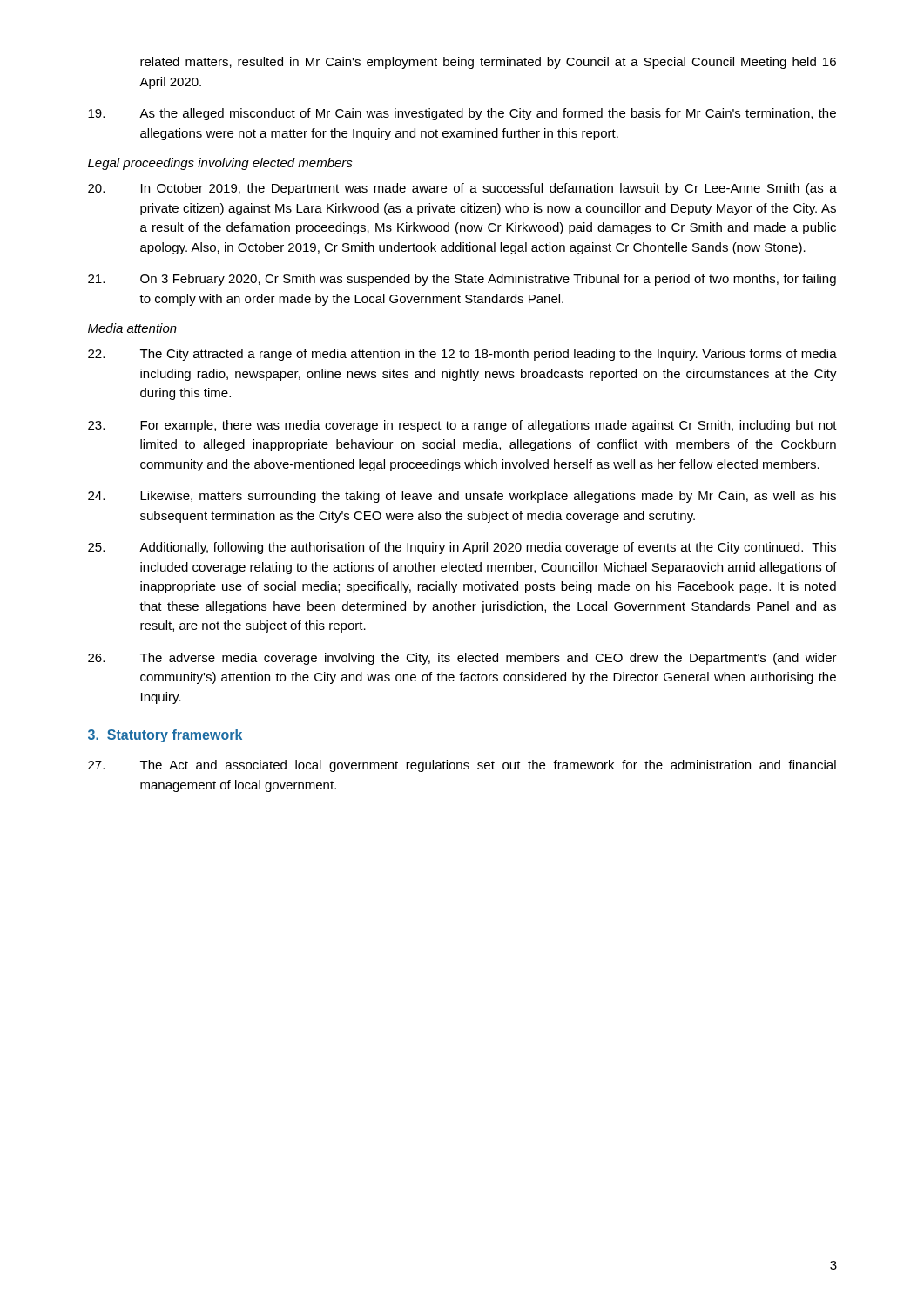Click on the passage starting "20. In October 2019,"

462,218
